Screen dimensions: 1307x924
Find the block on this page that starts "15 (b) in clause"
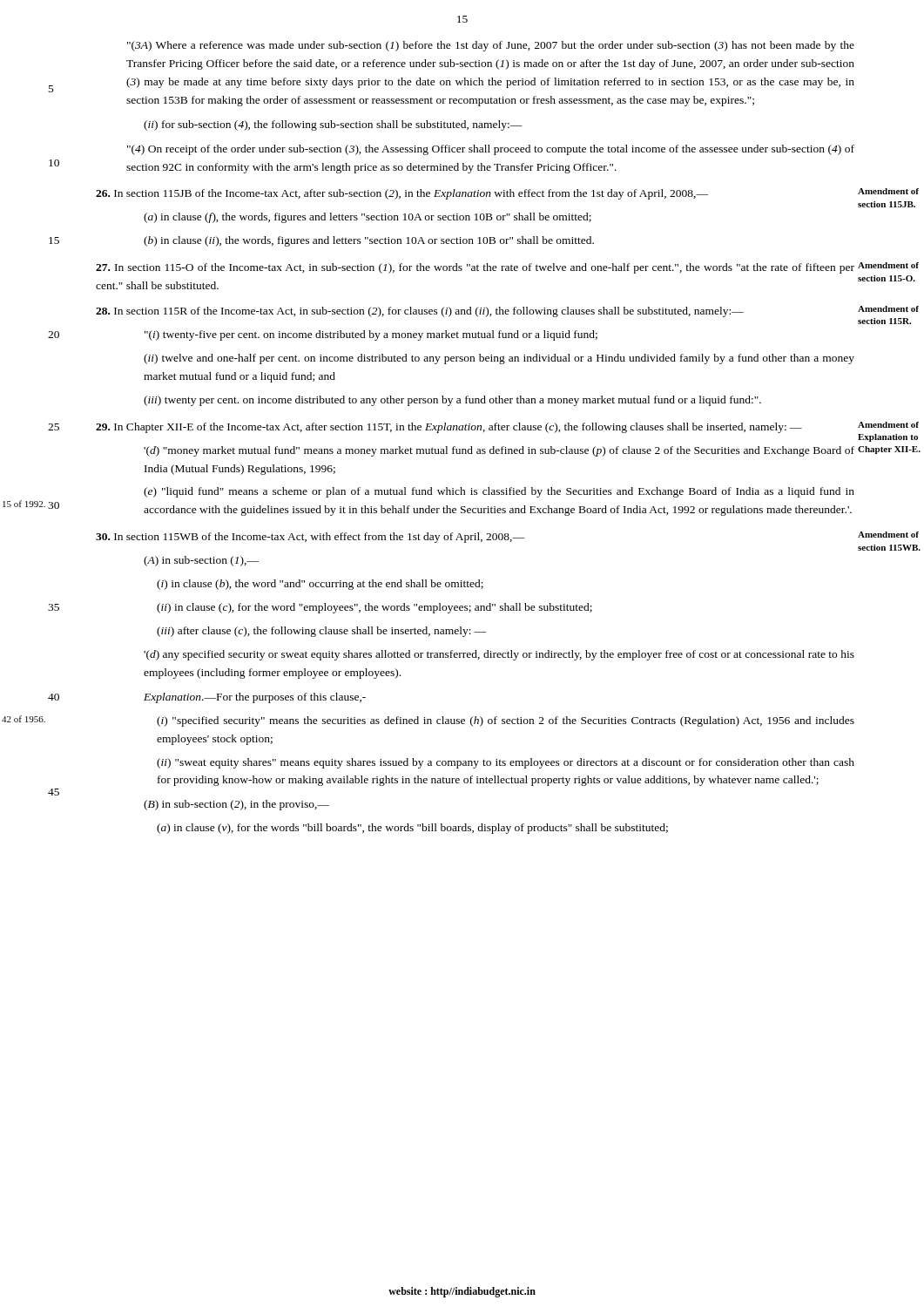(475, 241)
